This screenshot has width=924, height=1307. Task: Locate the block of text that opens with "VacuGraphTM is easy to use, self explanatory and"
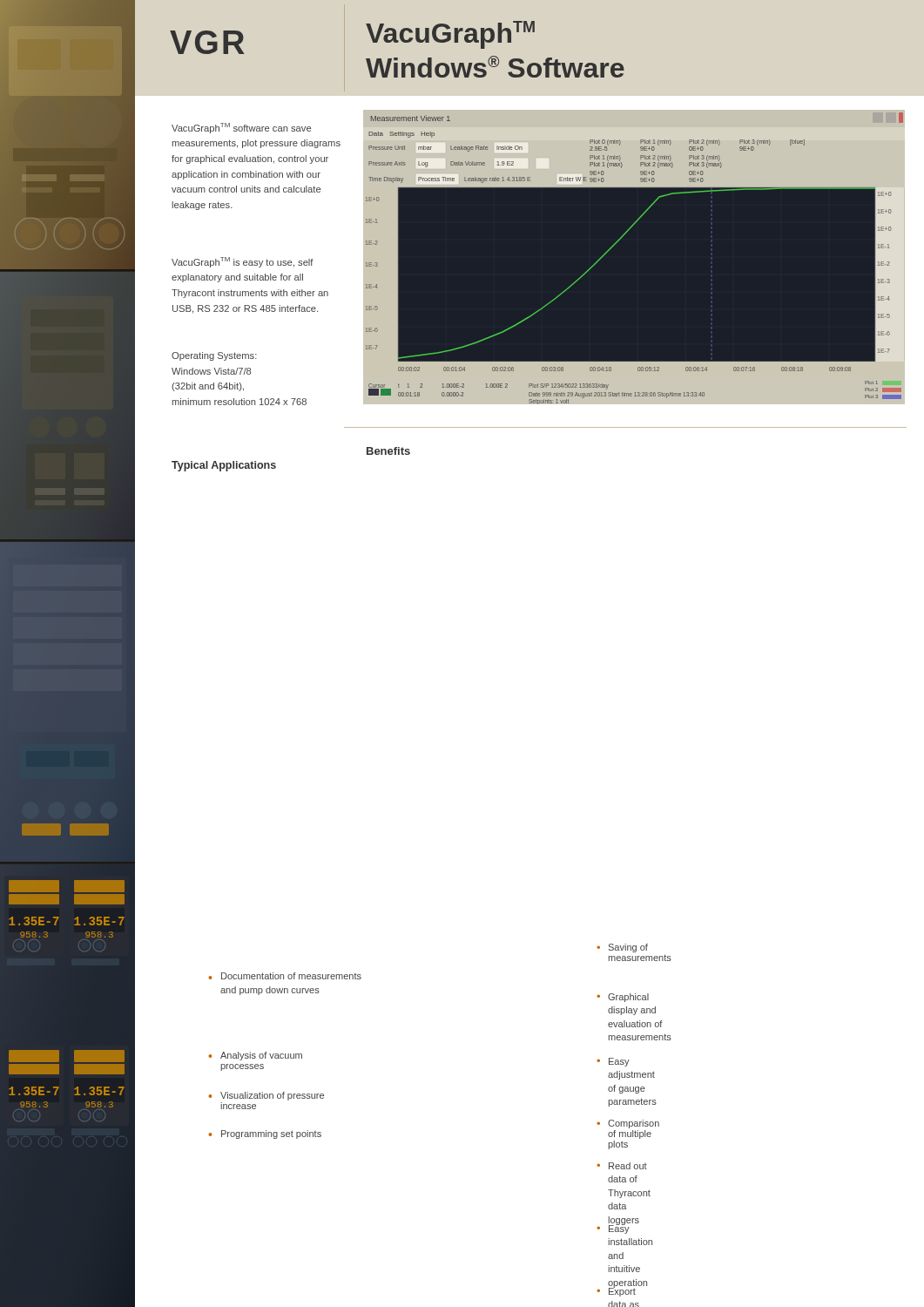[250, 284]
